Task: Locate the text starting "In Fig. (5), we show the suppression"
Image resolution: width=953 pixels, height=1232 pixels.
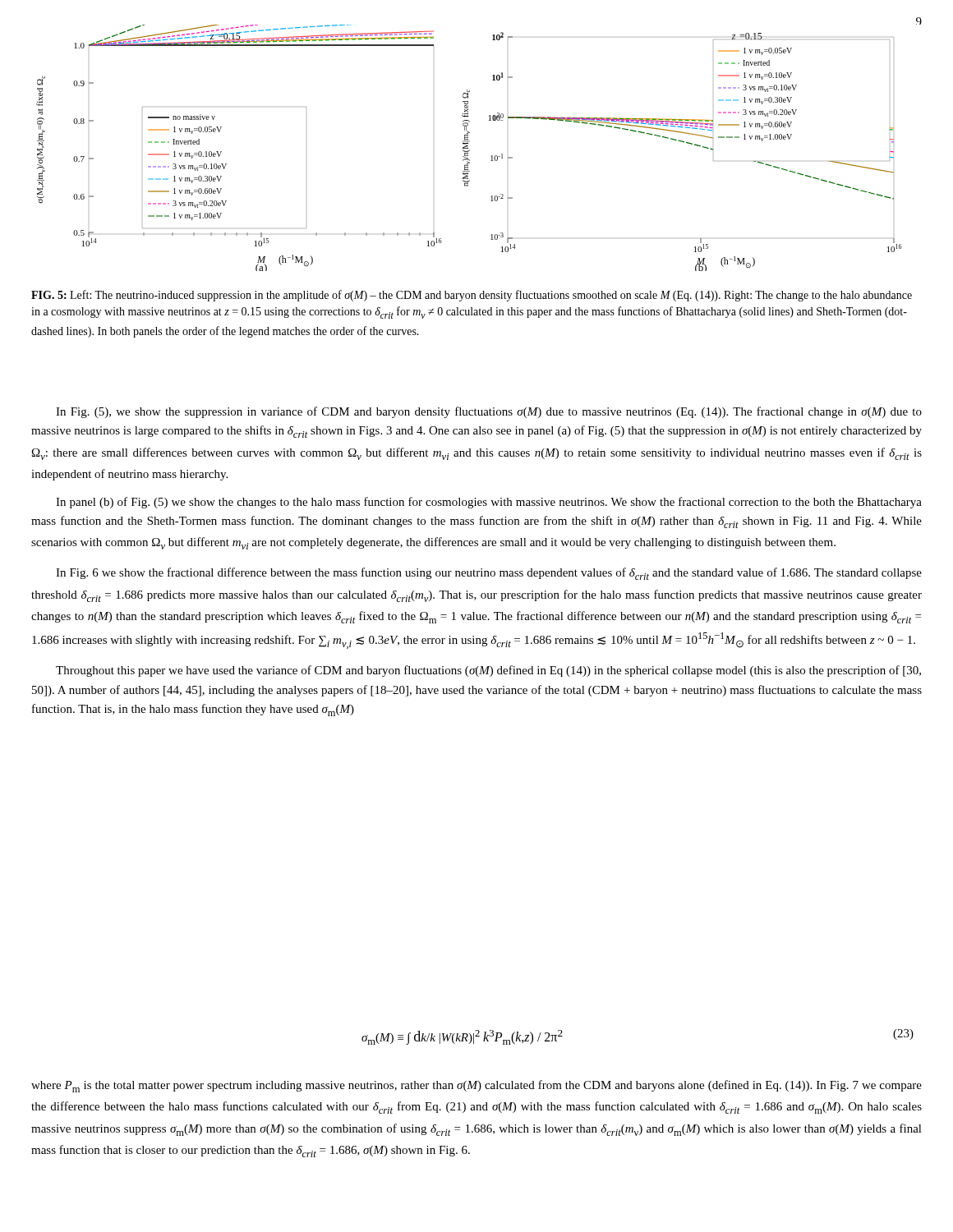Action: tap(476, 562)
